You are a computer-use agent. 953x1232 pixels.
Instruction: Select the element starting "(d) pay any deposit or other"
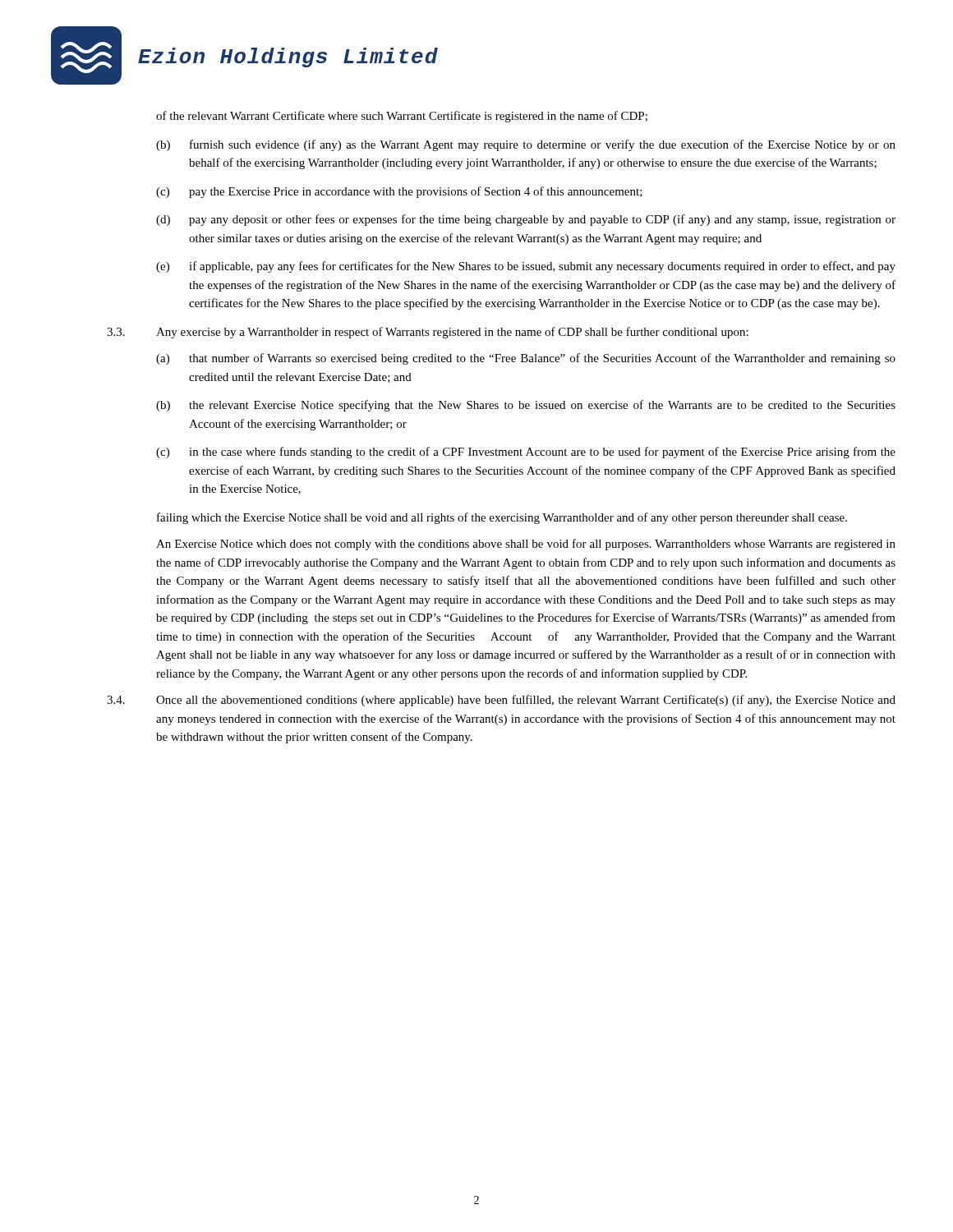pyautogui.click(x=526, y=229)
